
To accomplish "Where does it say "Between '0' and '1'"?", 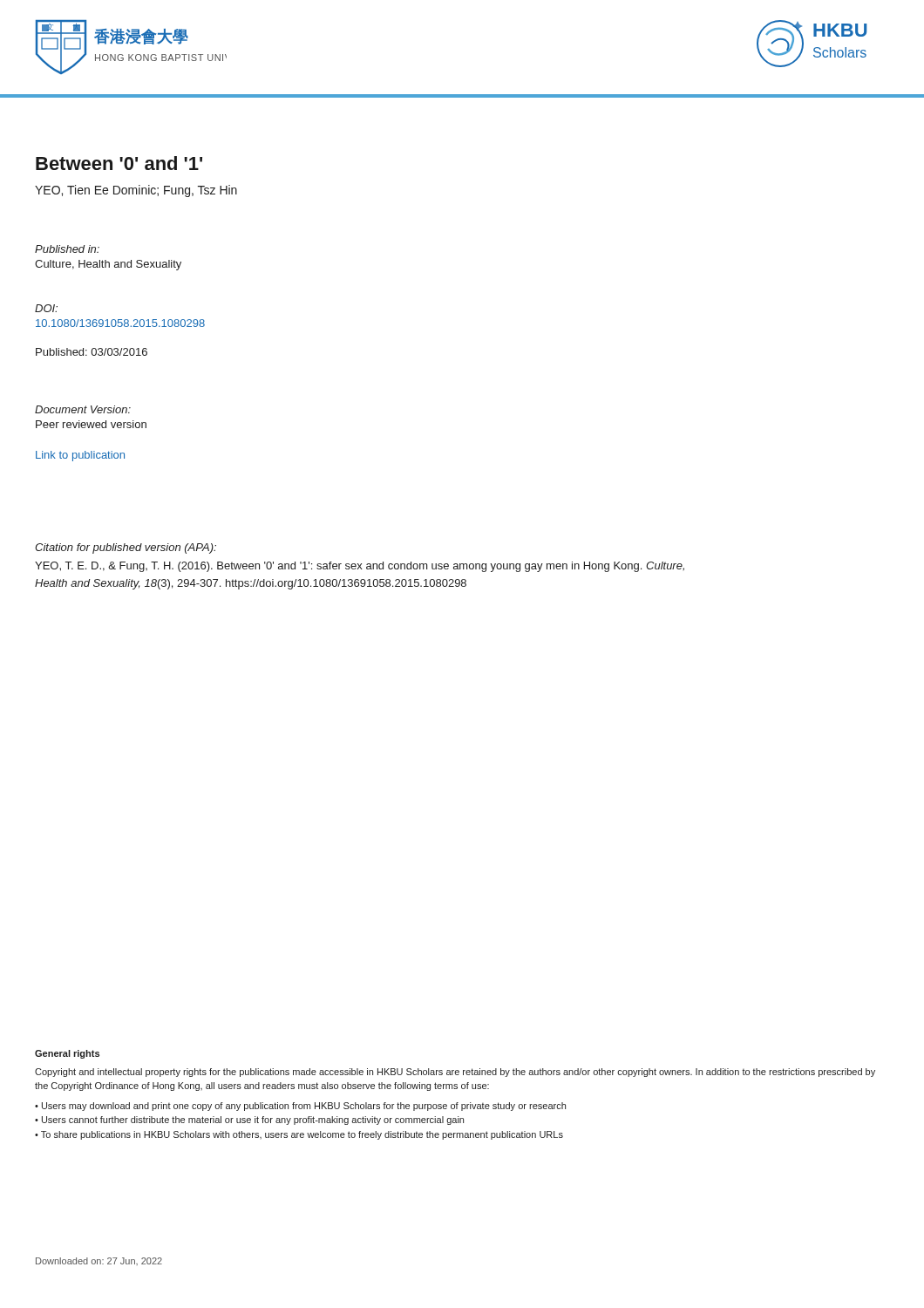I will [x=119, y=164].
